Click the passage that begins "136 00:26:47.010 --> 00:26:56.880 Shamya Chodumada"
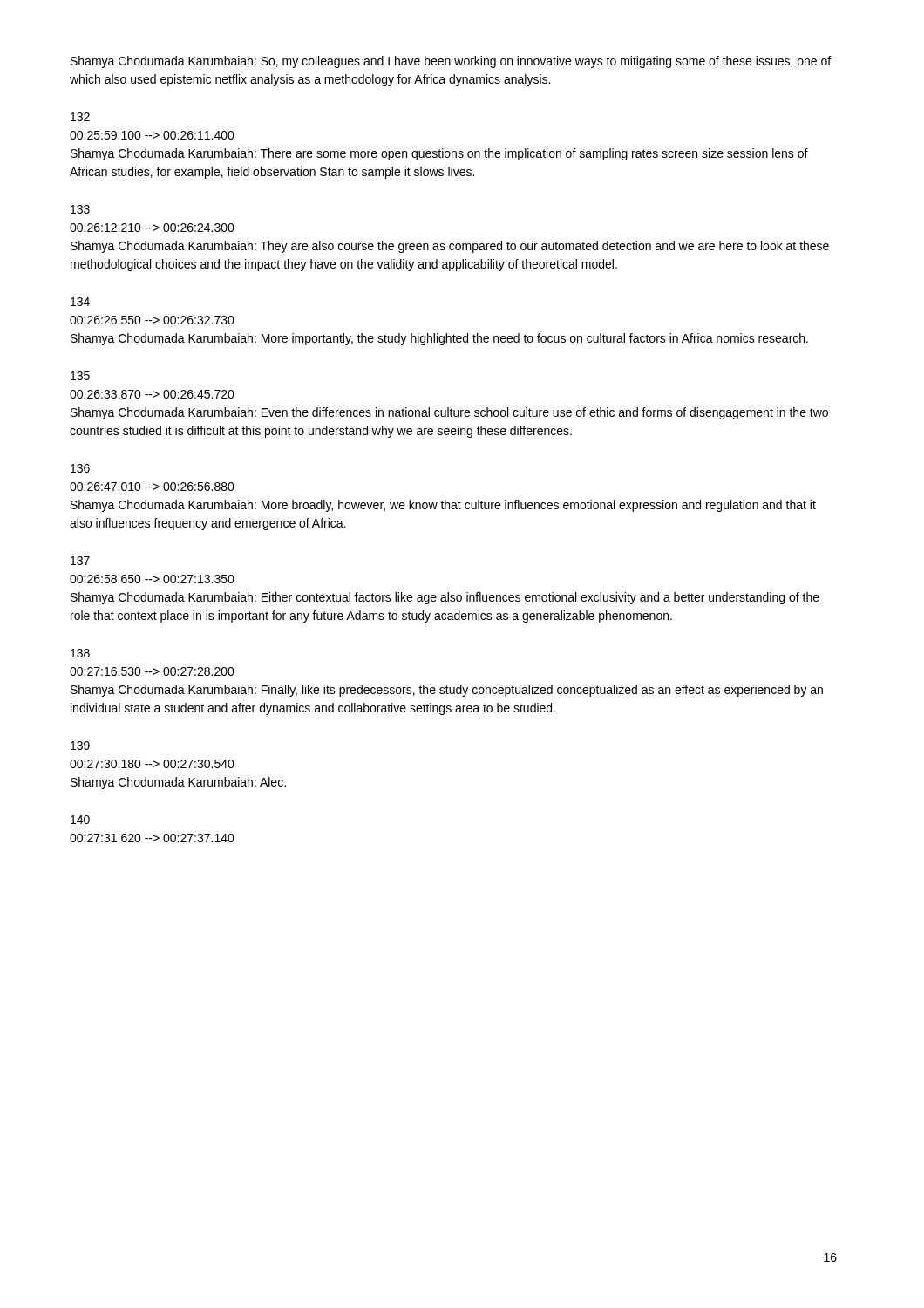Viewport: 924px width, 1308px height. [x=453, y=496]
